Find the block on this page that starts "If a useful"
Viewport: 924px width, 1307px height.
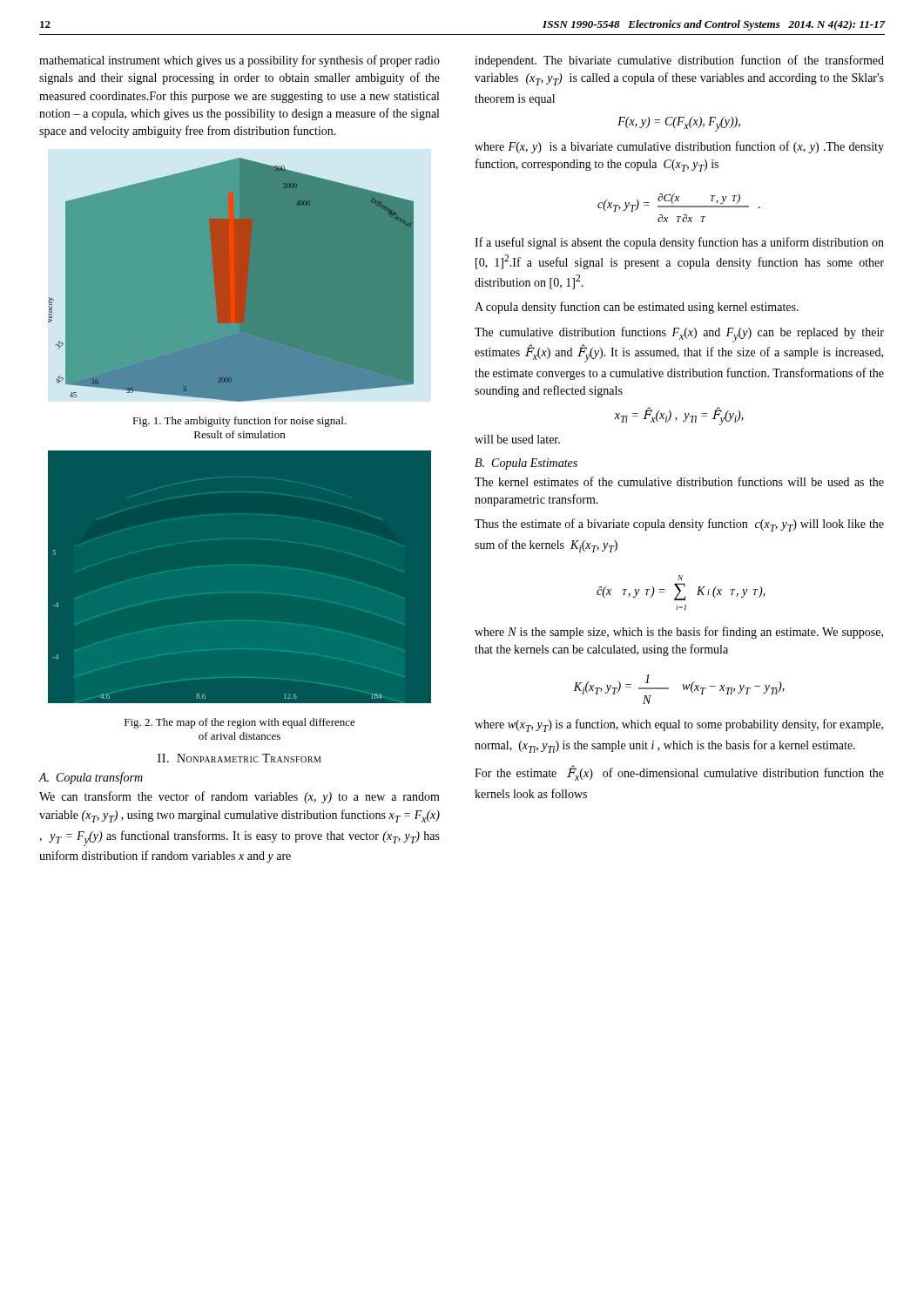(679, 317)
